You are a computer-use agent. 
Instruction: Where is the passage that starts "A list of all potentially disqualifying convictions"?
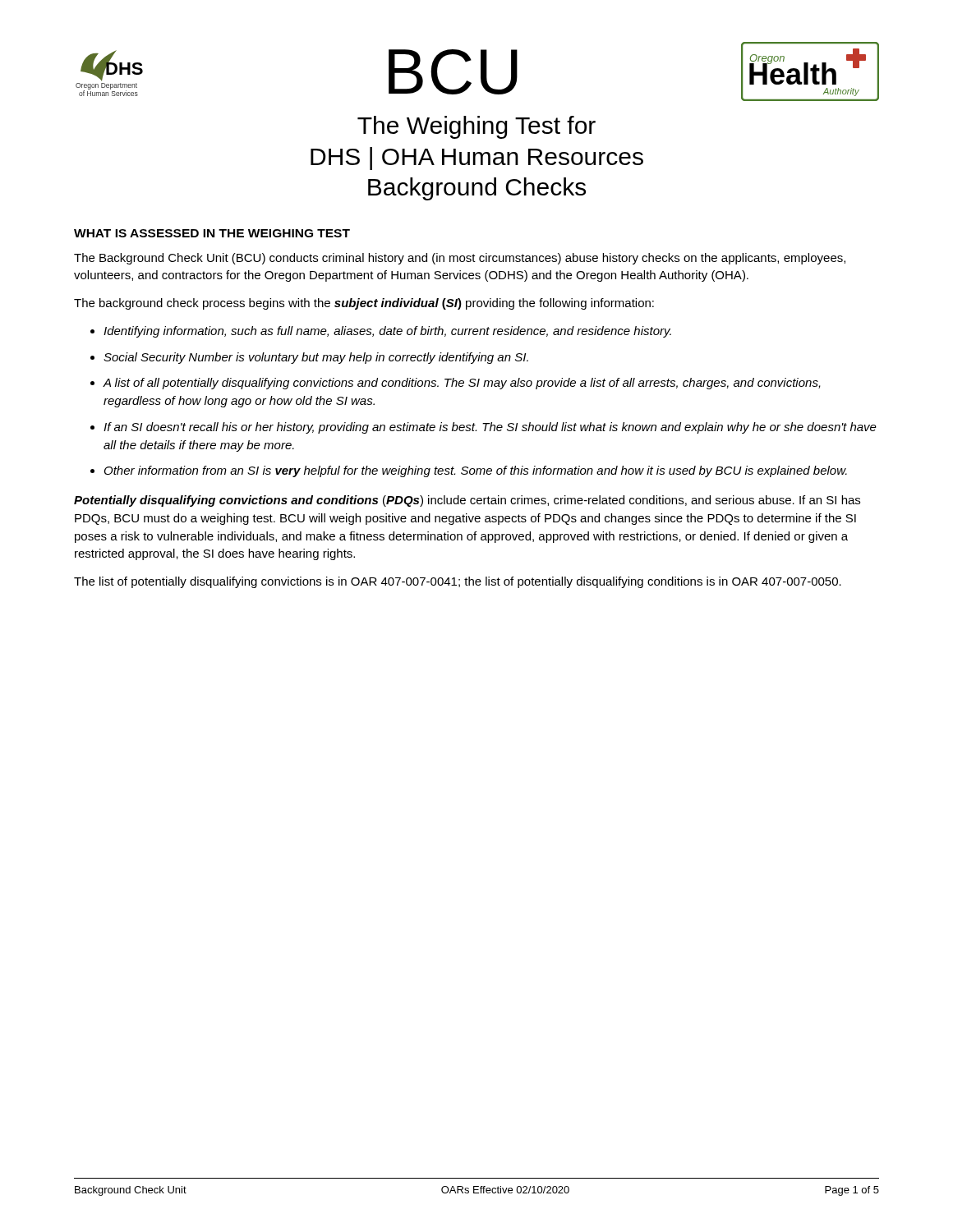[463, 391]
